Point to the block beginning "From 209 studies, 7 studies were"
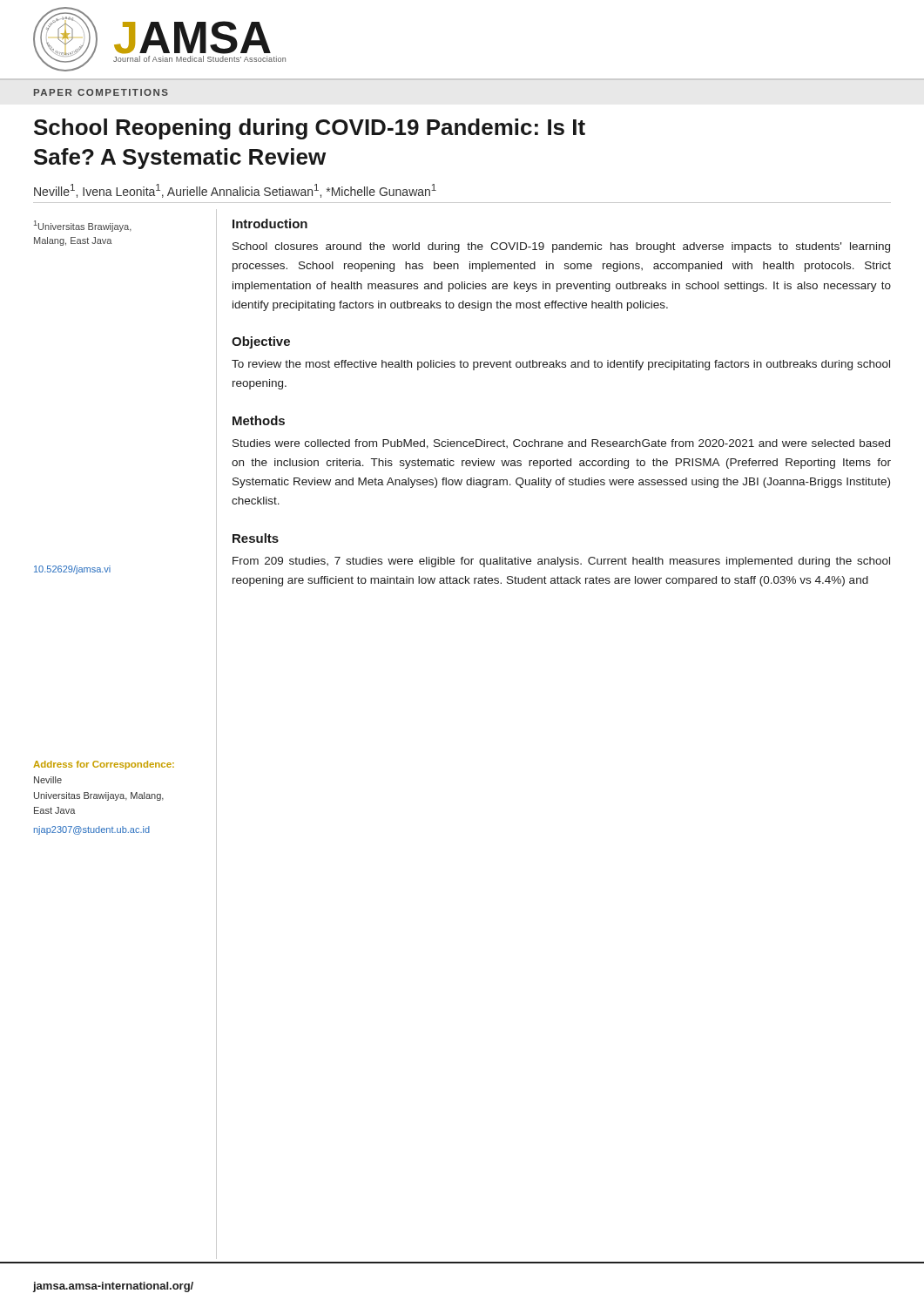Screen dimensions: 1307x924 tap(561, 570)
